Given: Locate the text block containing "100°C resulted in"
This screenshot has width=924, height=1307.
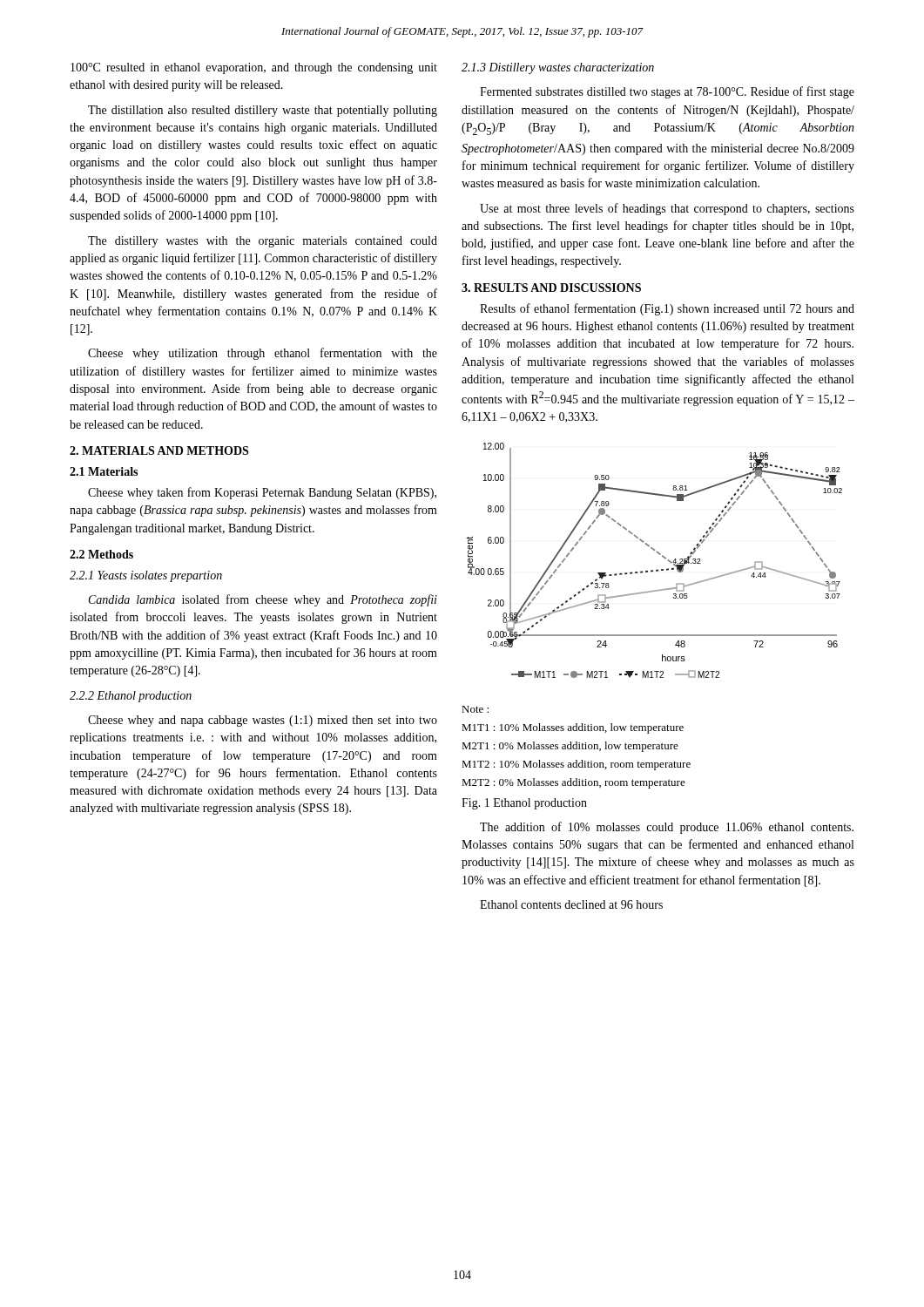Looking at the screenshot, I should pyautogui.click(x=253, y=77).
